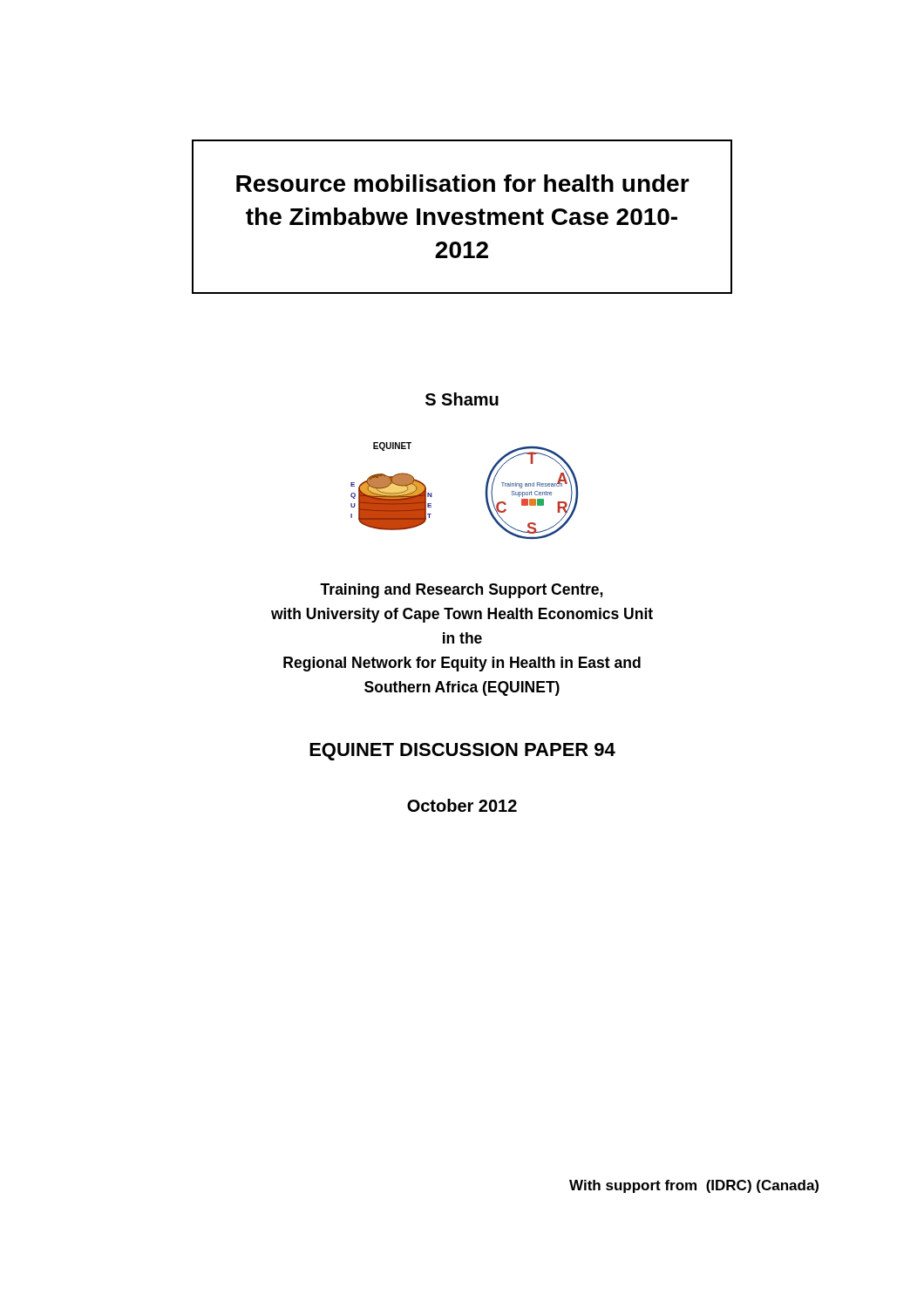Locate the passage starting "Resource mobilisation for health under the Zimbabwe"
Viewport: 924px width, 1308px height.
pos(462,217)
